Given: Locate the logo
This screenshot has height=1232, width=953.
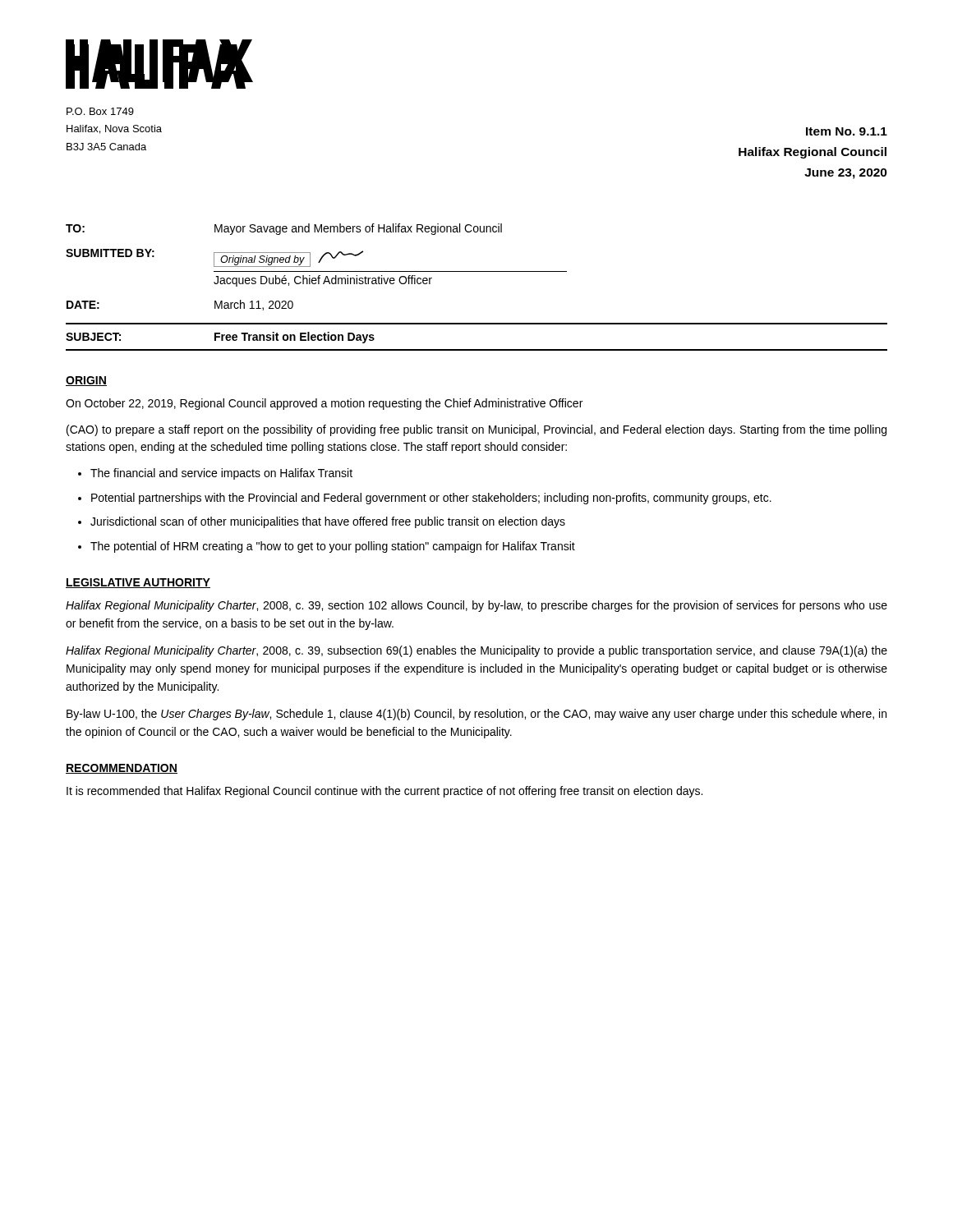Looking at the screenshot, I should pyautogui.click(x=160, y=67).
